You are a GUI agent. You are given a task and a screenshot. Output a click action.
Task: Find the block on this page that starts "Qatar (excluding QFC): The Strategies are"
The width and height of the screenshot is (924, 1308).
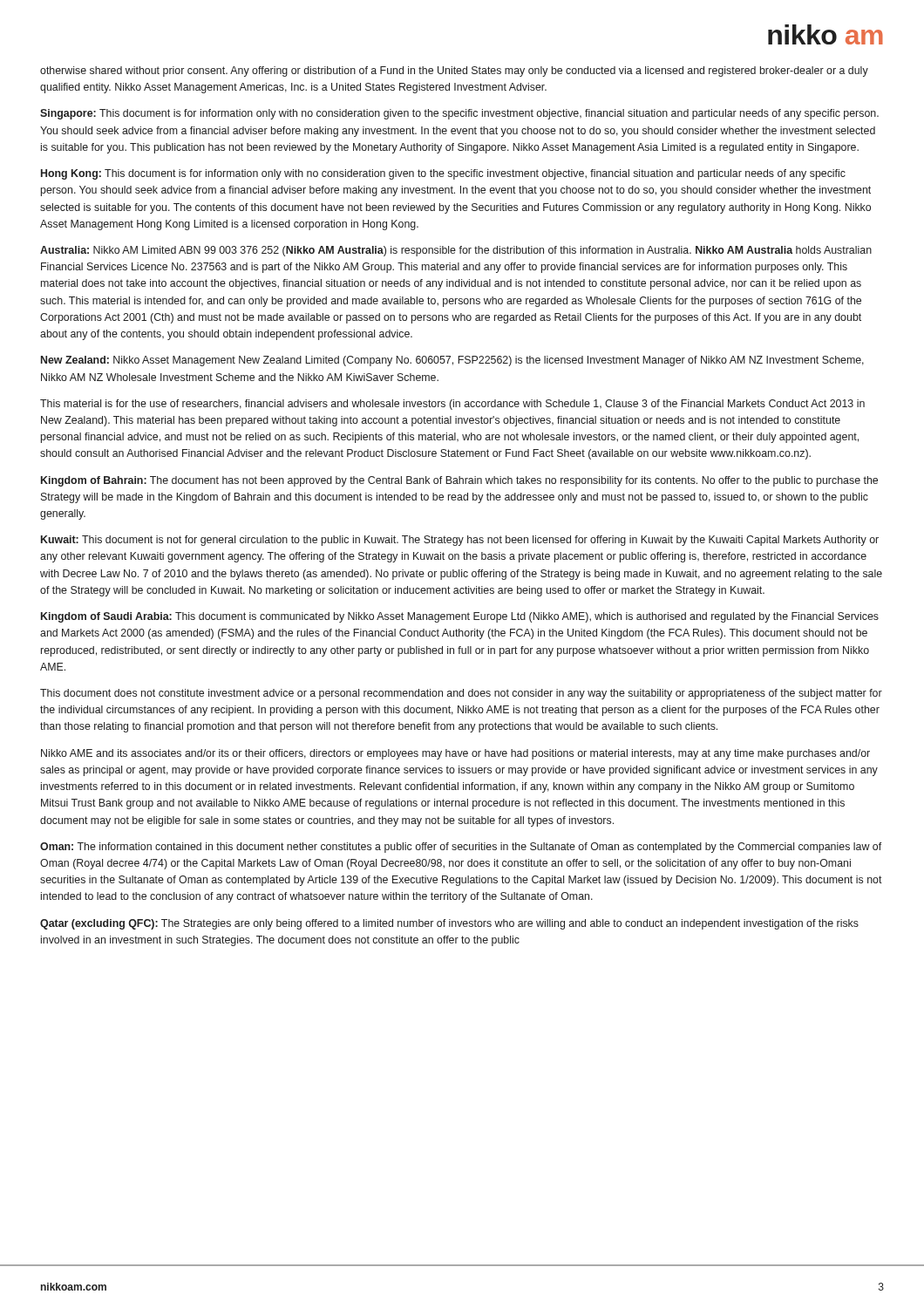pos(449,931)
